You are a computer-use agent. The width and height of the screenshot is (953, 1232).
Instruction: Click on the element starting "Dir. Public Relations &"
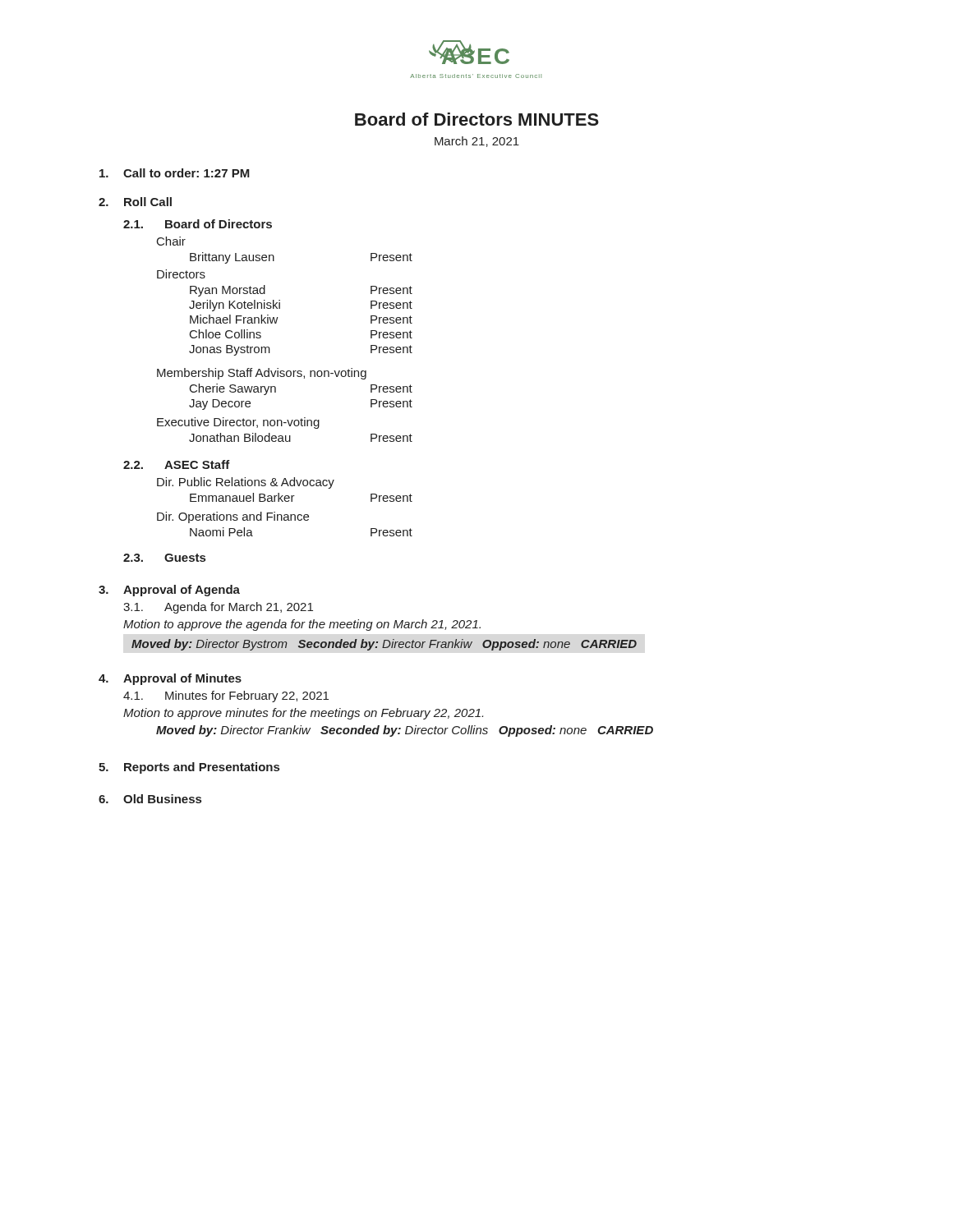click(x=246, y=483)
